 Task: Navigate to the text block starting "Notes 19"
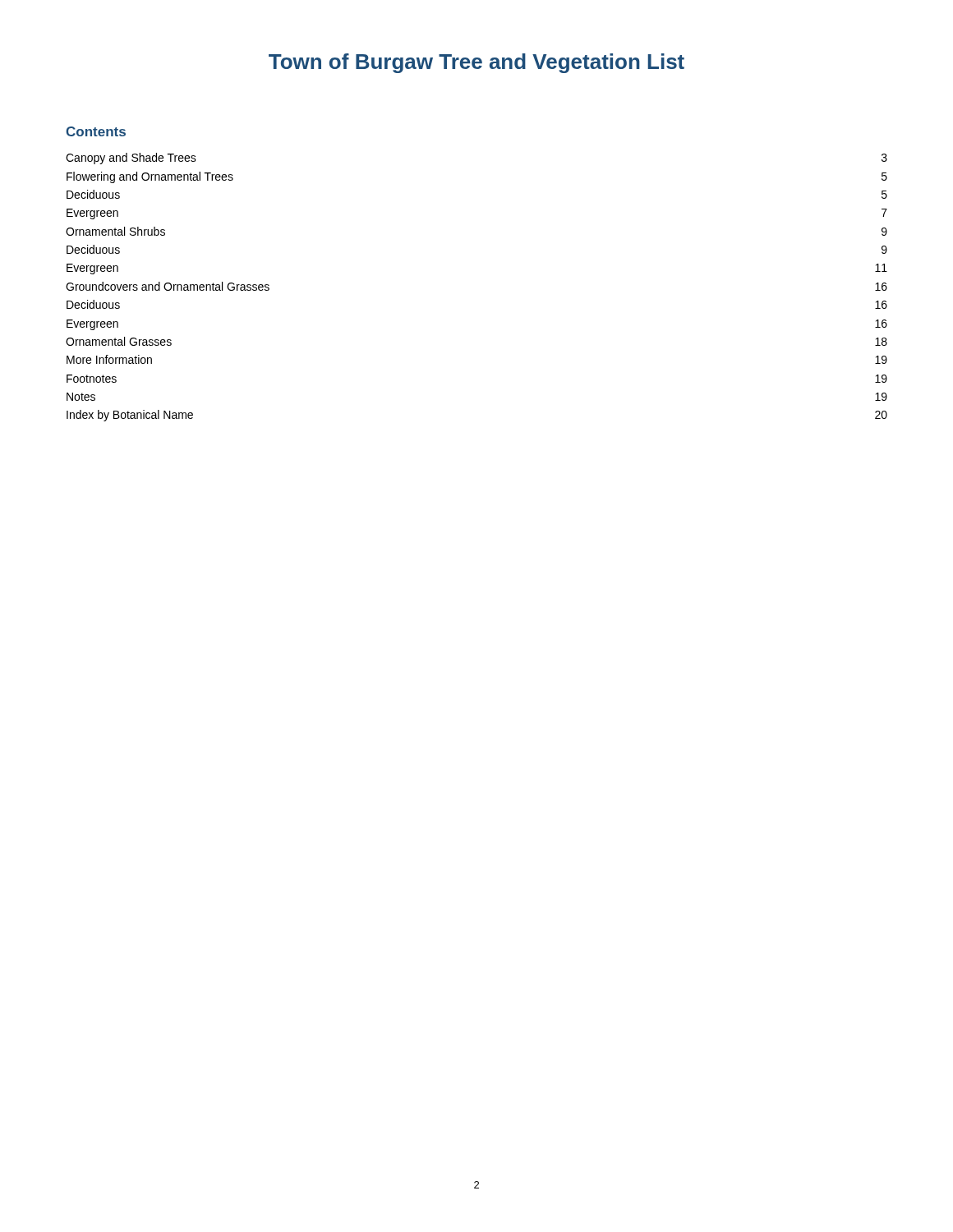[76, 395]
